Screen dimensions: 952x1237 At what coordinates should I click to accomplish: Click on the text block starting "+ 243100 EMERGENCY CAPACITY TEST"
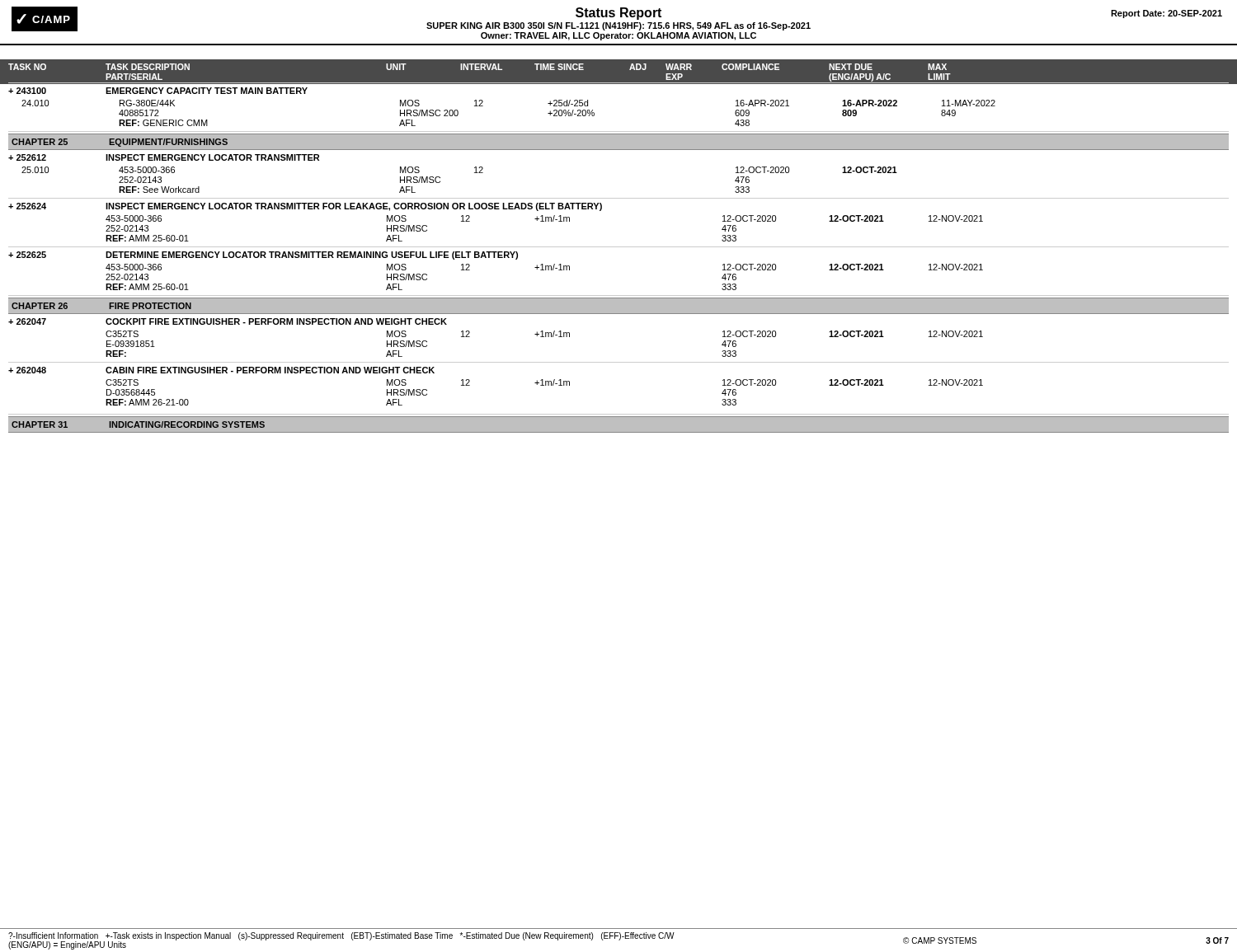pos(517,91)
